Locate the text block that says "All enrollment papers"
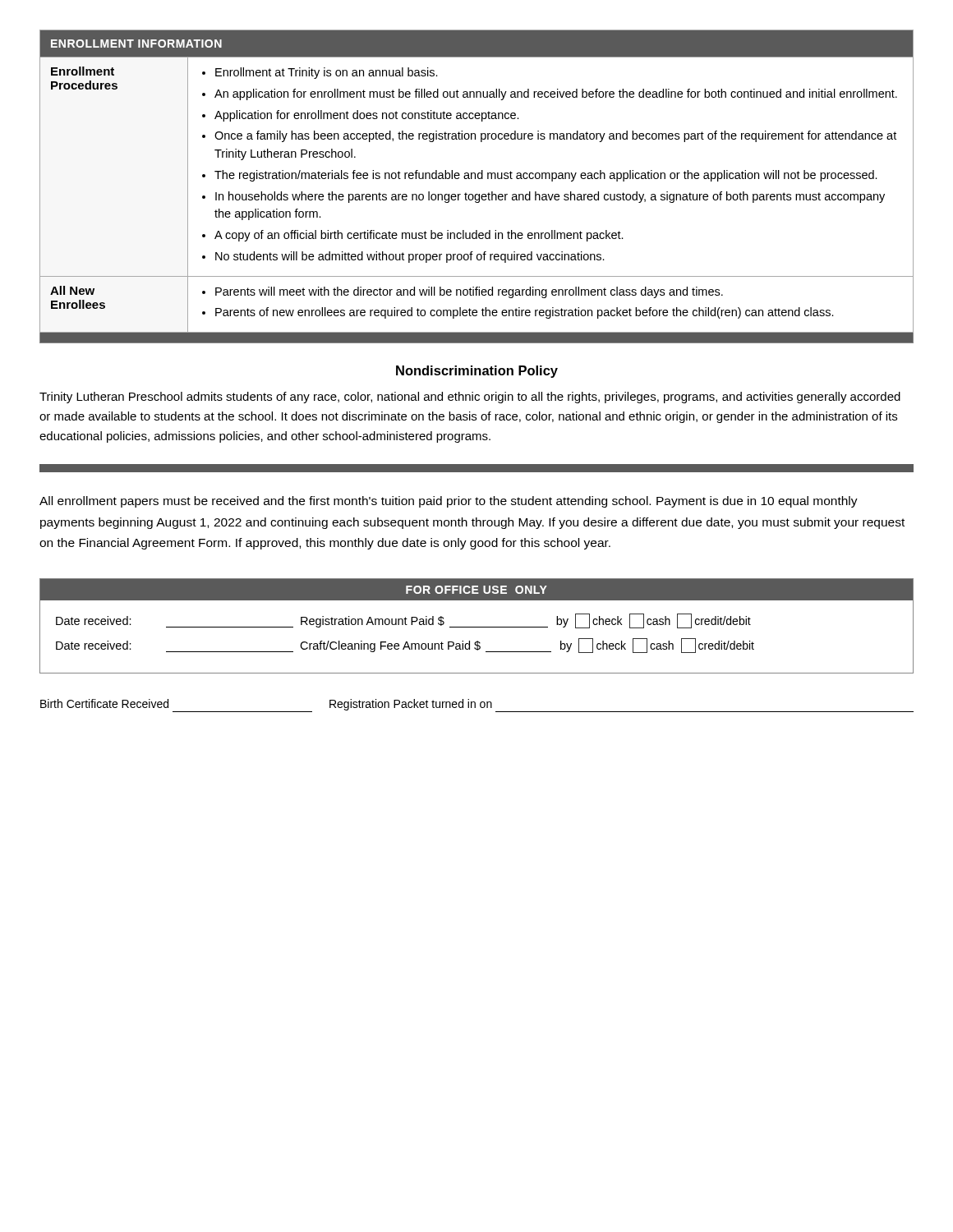 (472, 522)
